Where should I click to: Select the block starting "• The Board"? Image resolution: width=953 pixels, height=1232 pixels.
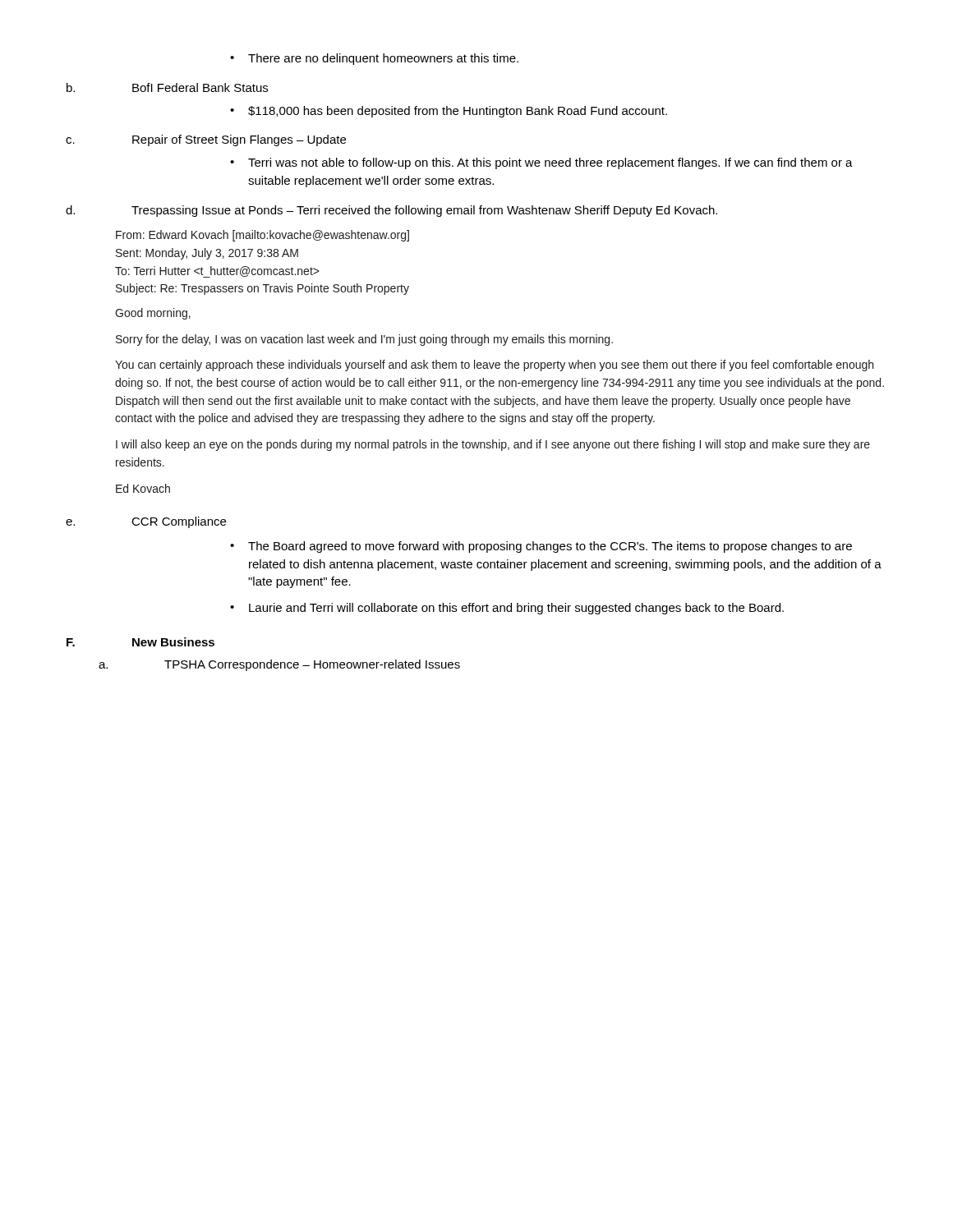point(559,564)
